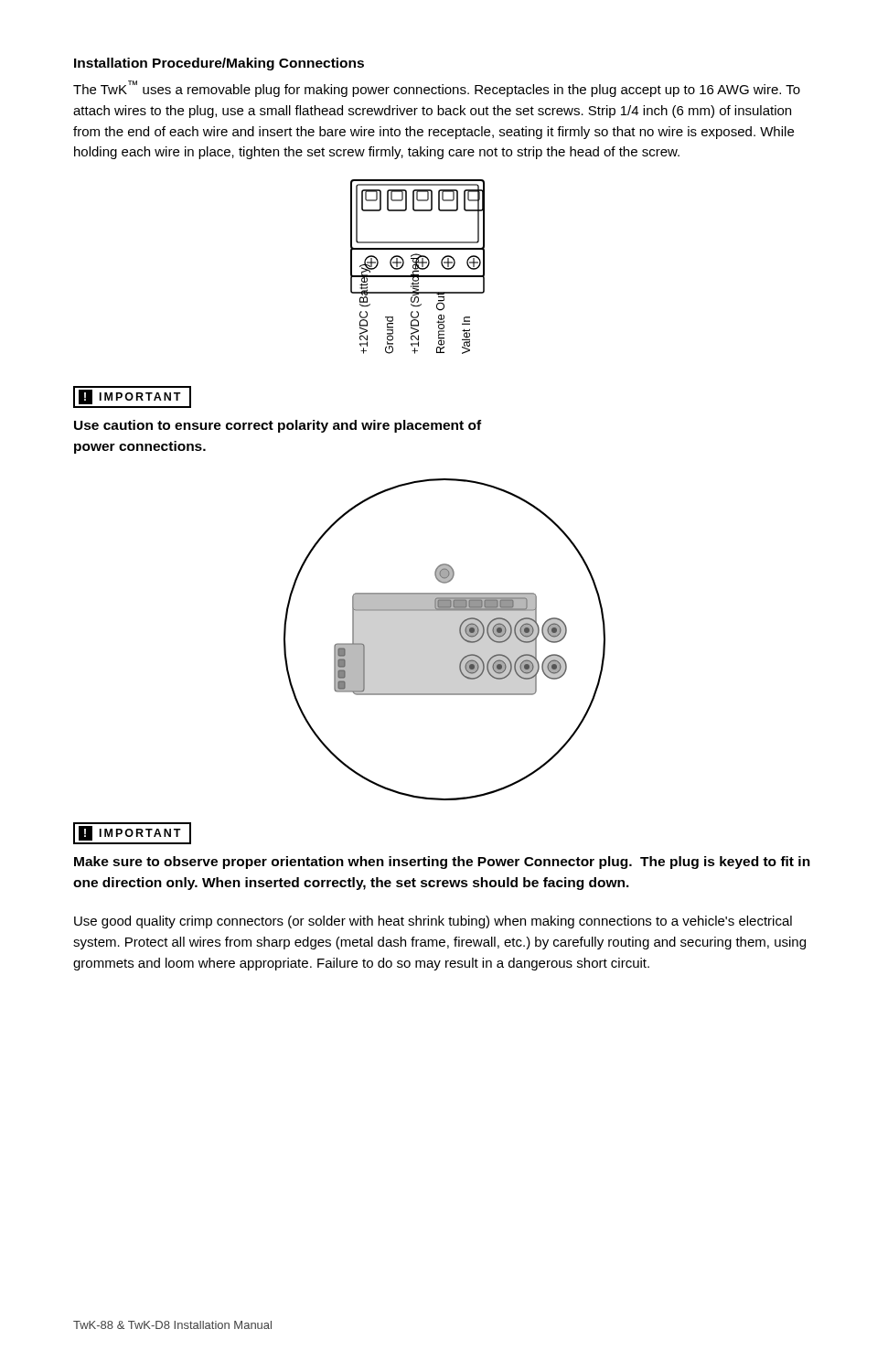Select the schematic

[444, 272]
